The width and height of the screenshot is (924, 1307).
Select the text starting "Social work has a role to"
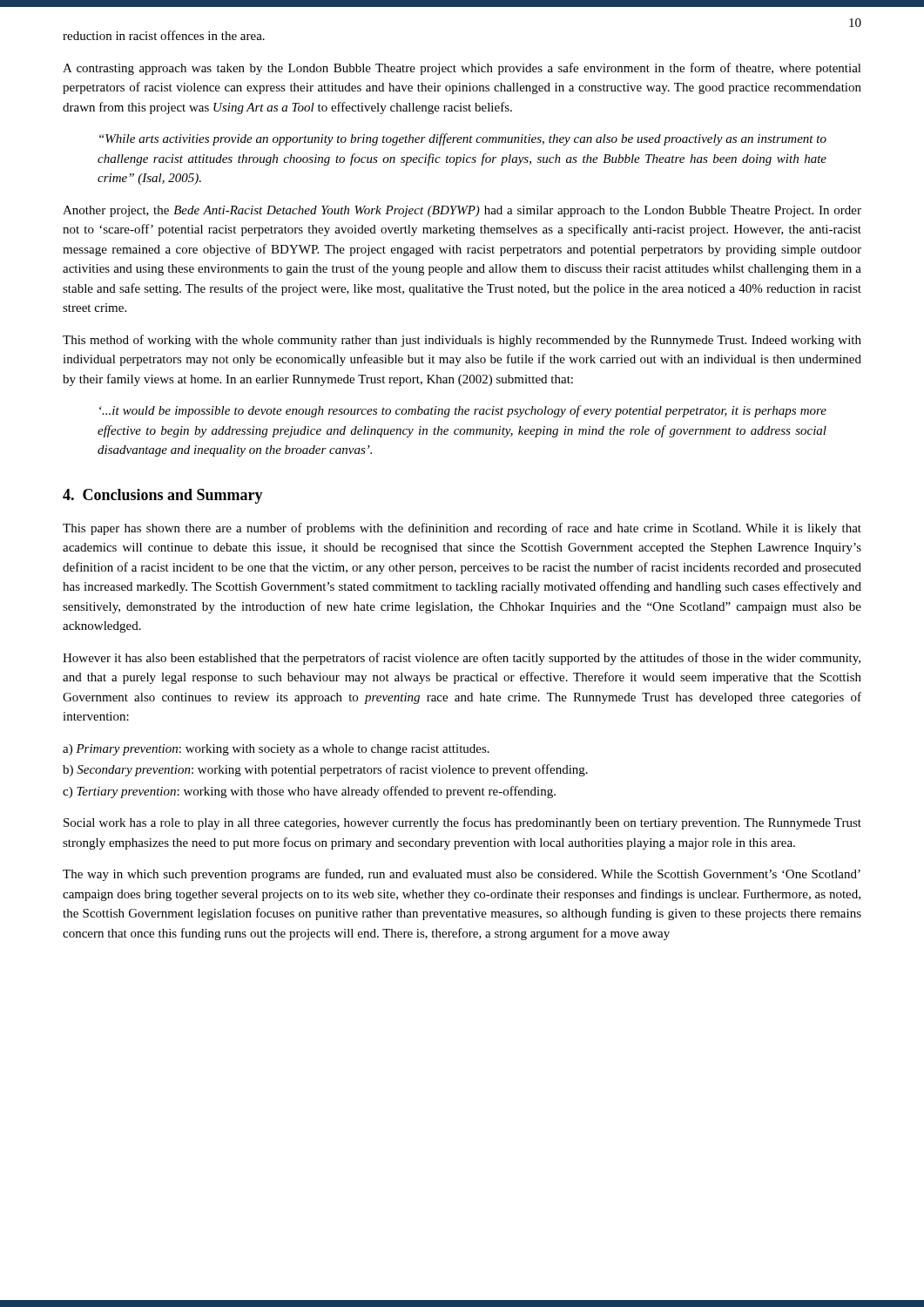coord(462,832)
